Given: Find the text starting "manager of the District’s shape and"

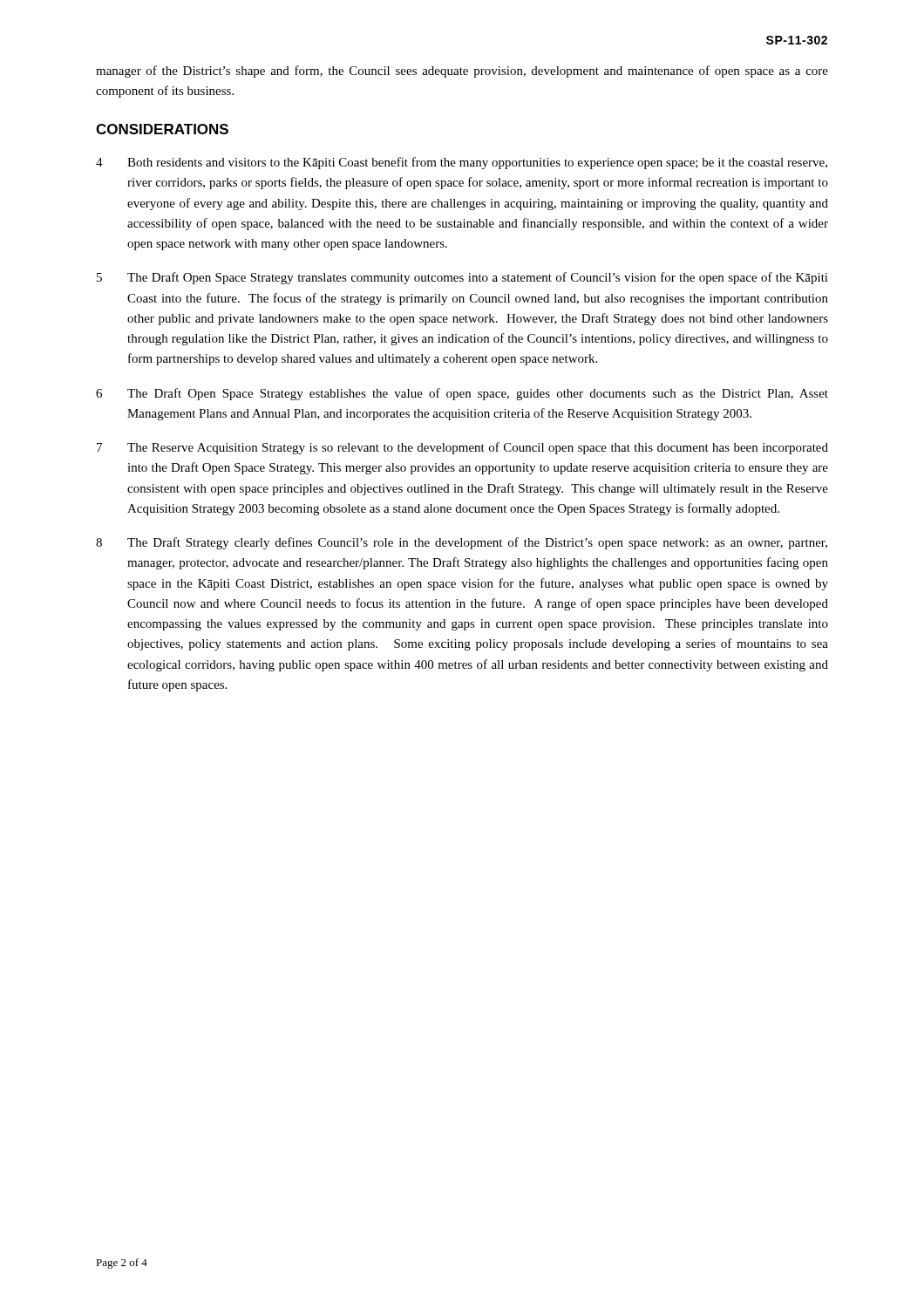Looking at the screenshot, I should tap(462, 80).
